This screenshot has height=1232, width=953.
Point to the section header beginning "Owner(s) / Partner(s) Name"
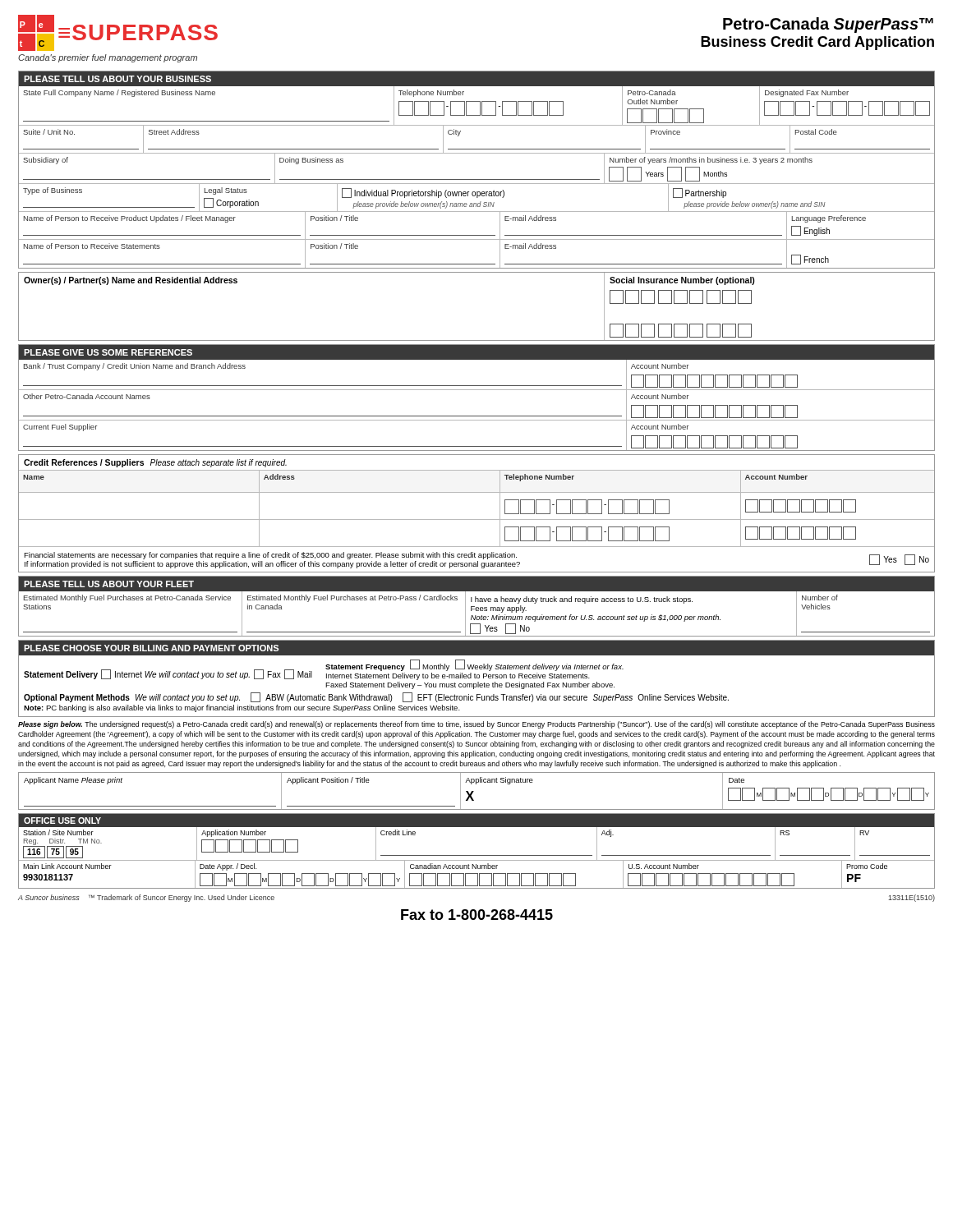click(131, 280)
